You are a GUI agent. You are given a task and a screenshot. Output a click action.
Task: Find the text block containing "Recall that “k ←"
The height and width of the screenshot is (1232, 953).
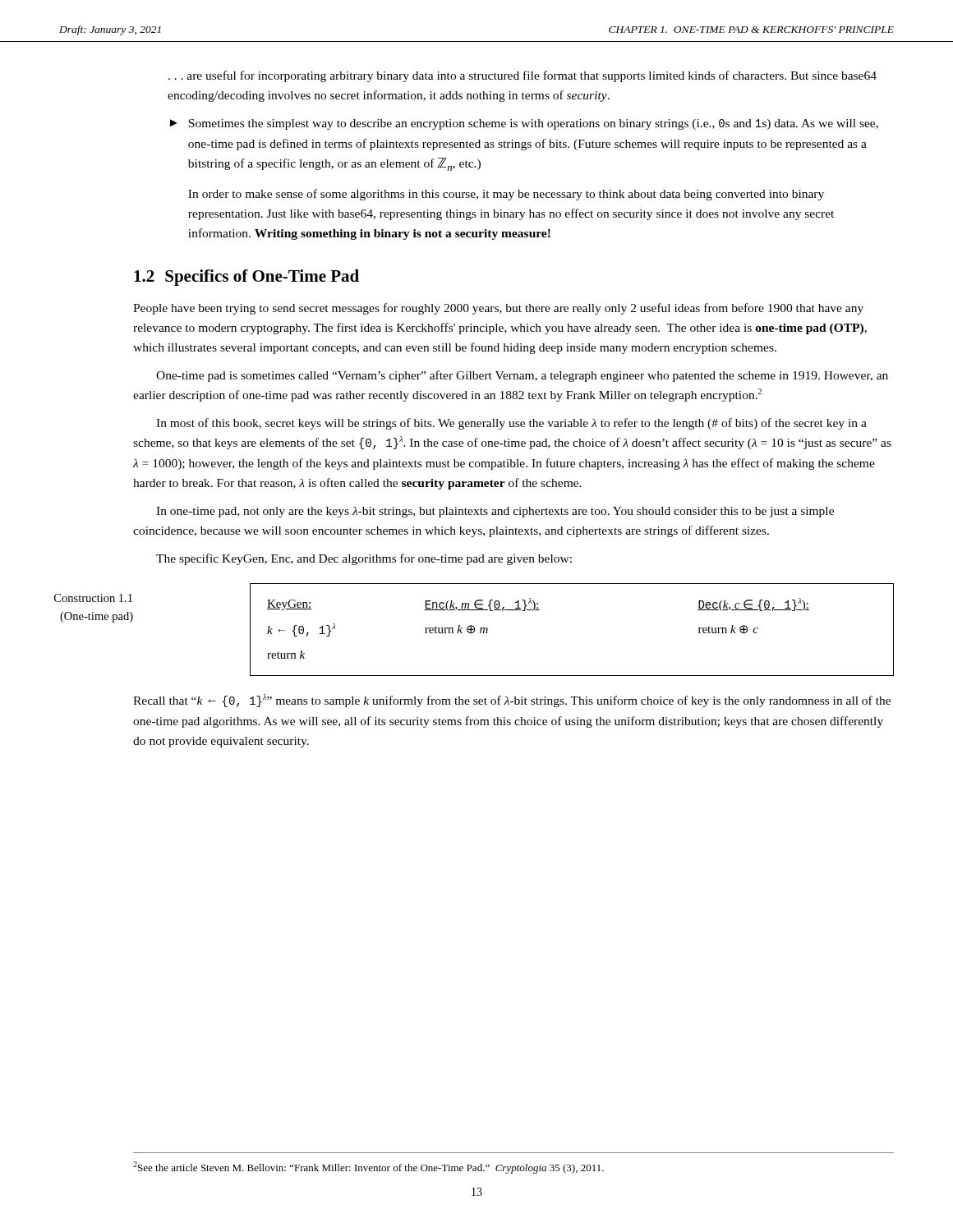pyautogui.click(x=512, y=720)
